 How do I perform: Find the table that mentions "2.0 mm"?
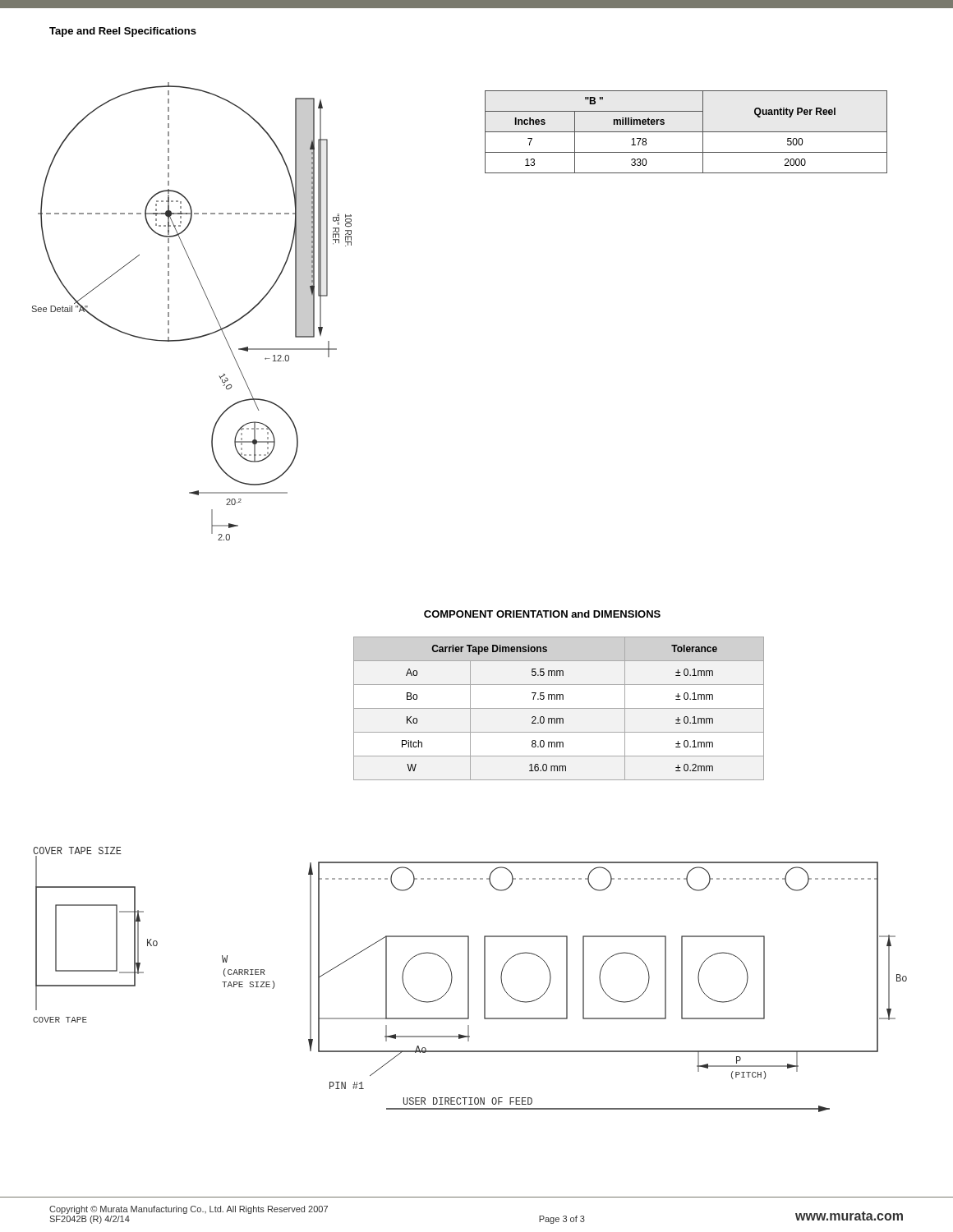point(559,708)
